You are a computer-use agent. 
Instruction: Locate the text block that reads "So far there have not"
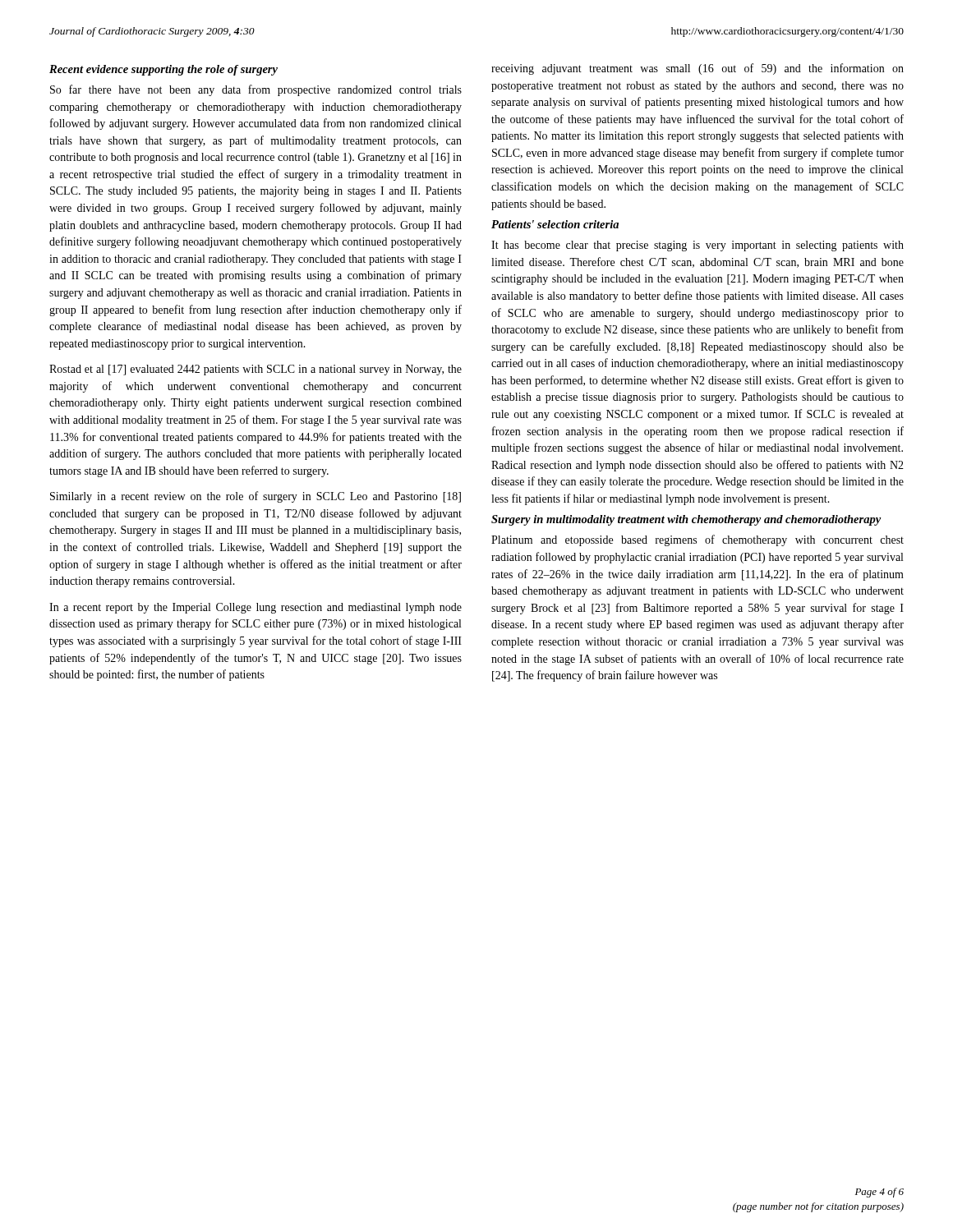[x=255, y=383]
